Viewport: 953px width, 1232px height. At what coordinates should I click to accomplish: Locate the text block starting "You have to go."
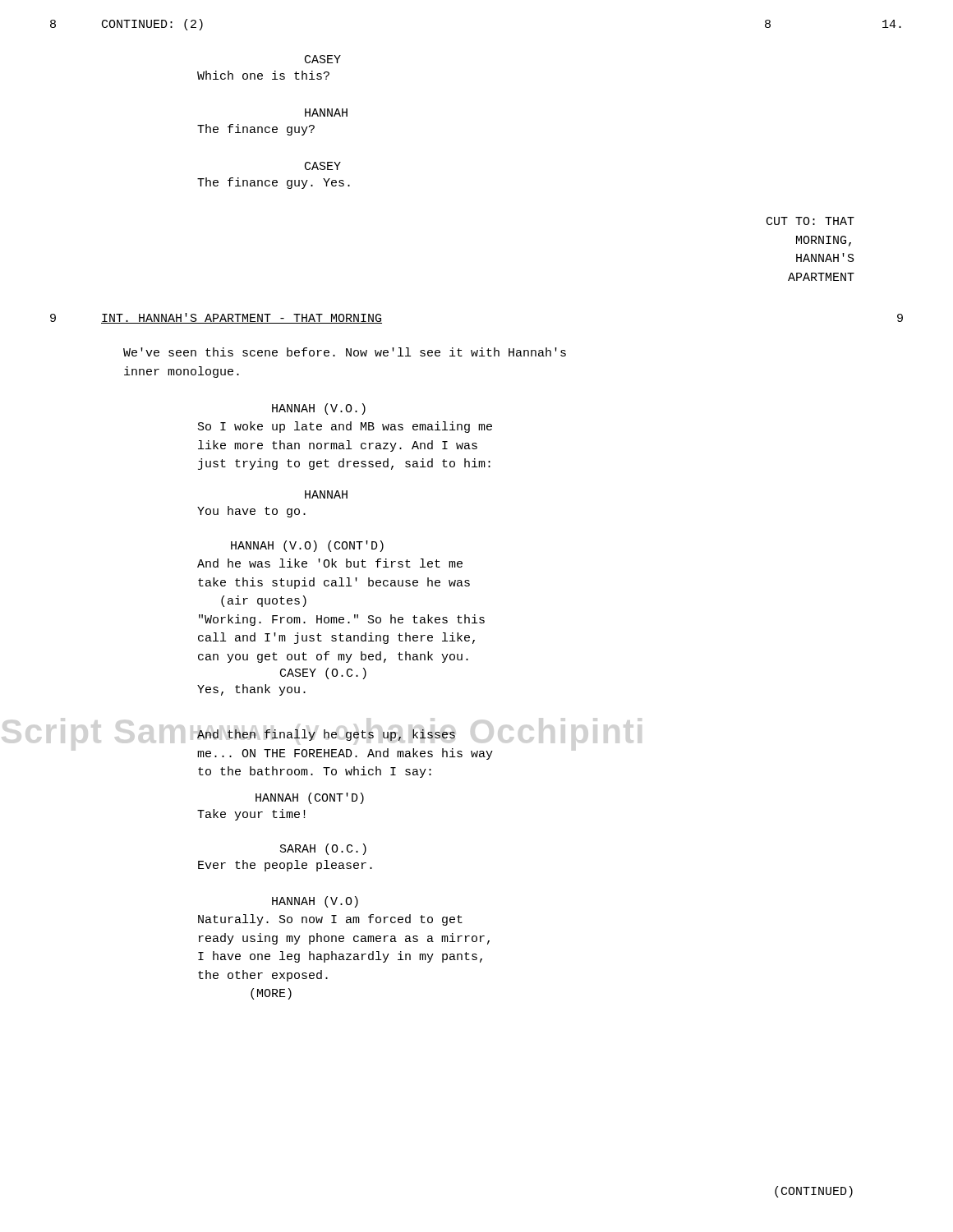coord(253,512)
